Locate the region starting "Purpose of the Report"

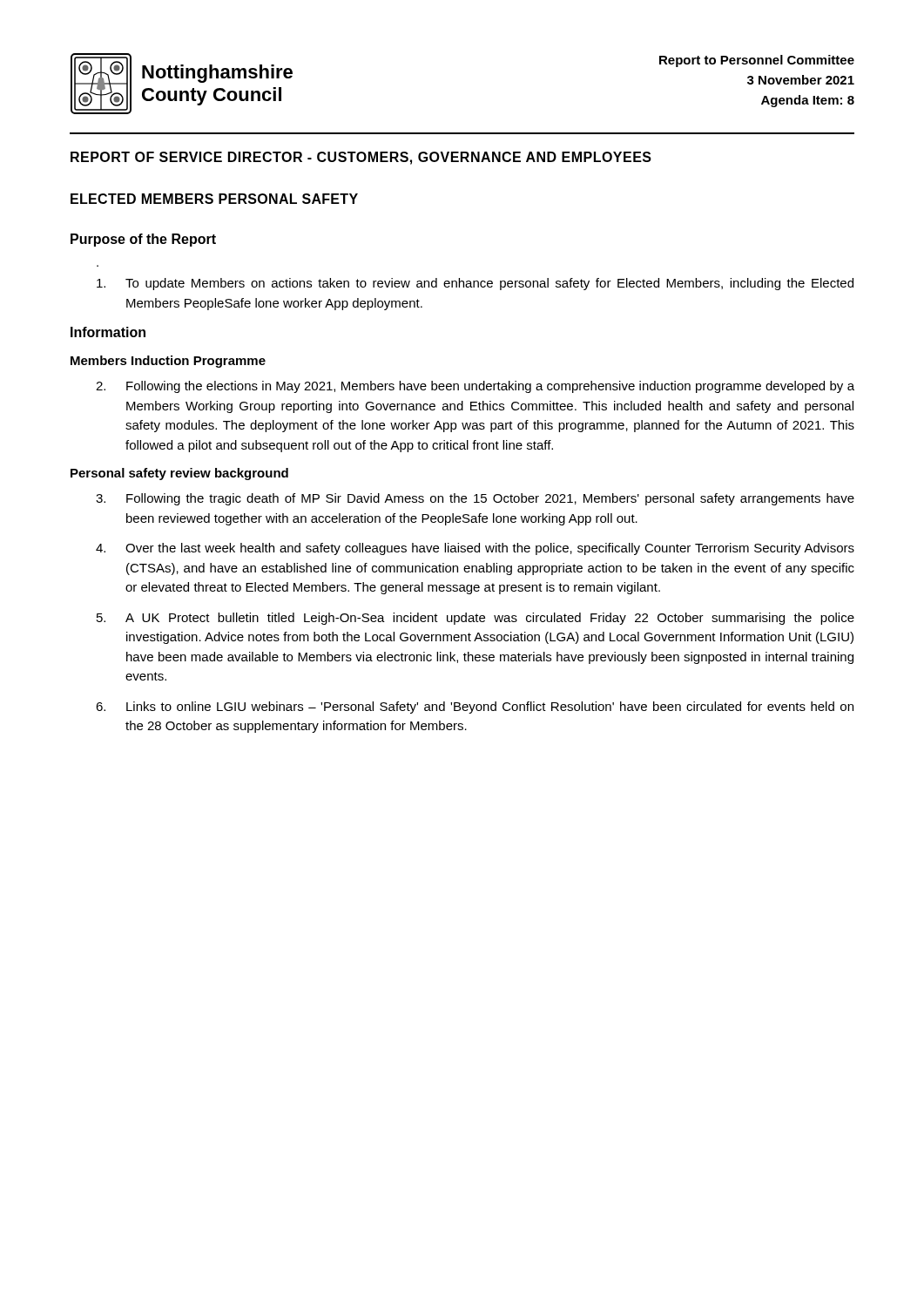[x=143, y=239]
